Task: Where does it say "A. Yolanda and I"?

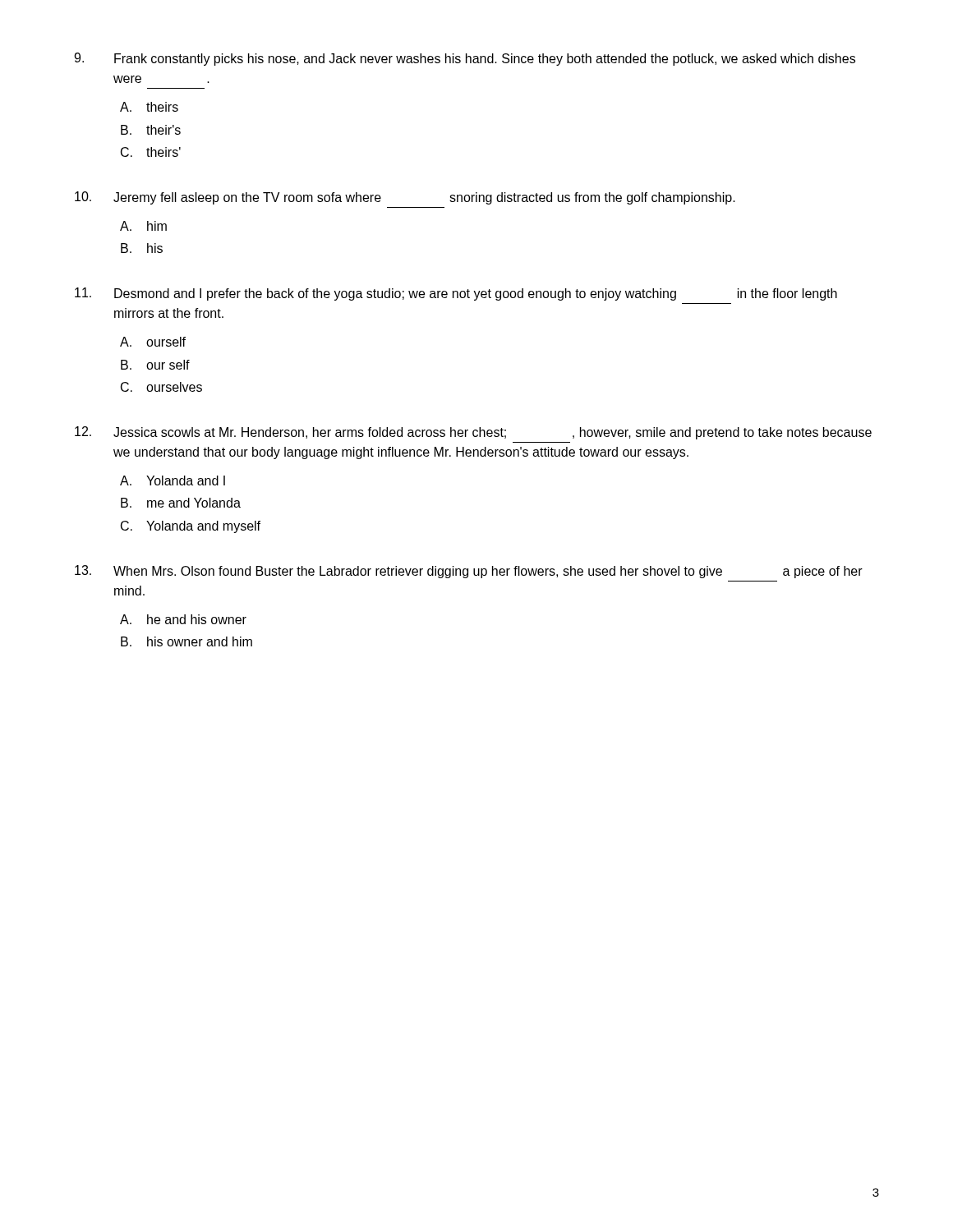Action: (x=173, y=481)
